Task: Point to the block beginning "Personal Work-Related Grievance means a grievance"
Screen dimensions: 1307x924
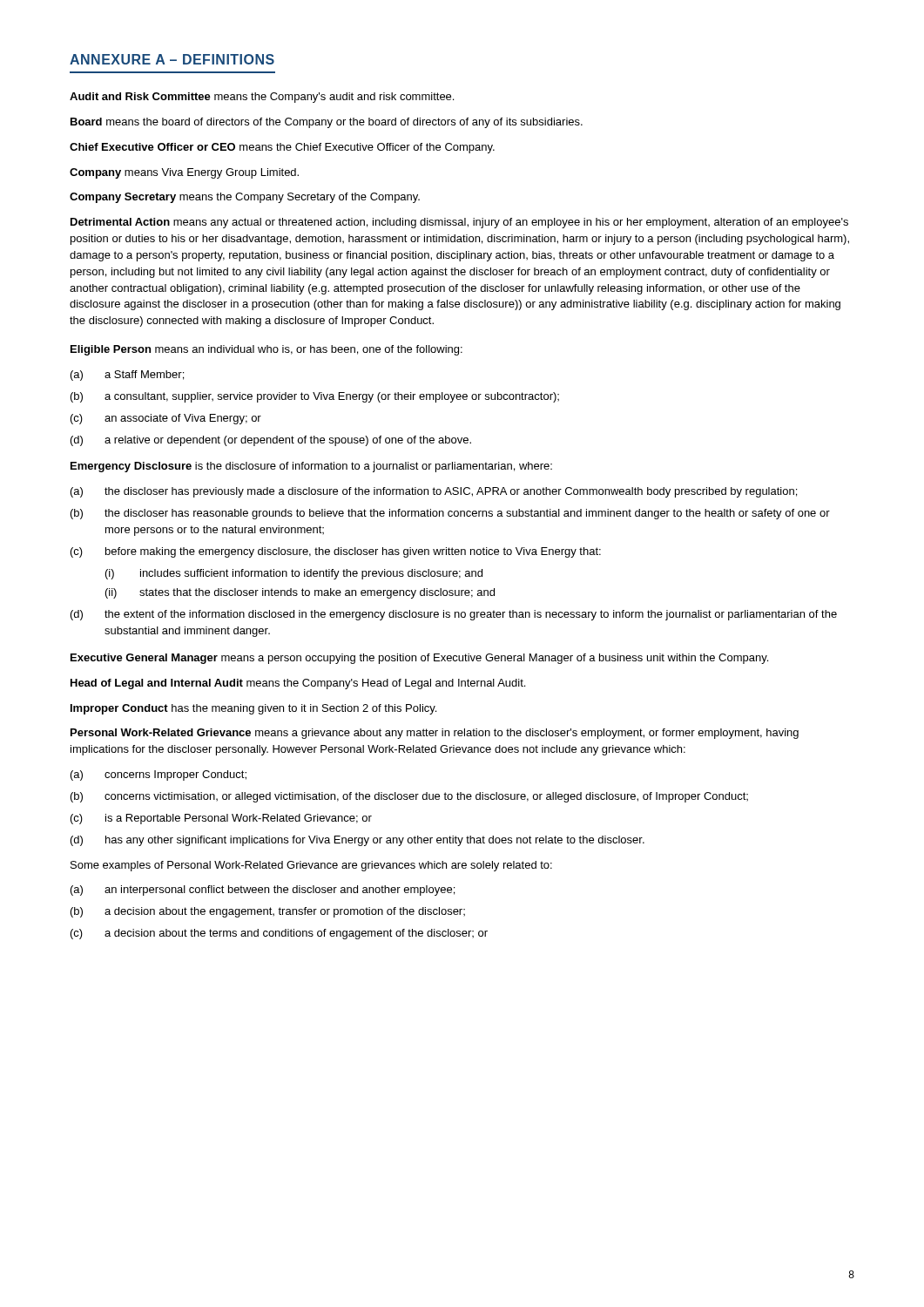Action: (434, 741)
